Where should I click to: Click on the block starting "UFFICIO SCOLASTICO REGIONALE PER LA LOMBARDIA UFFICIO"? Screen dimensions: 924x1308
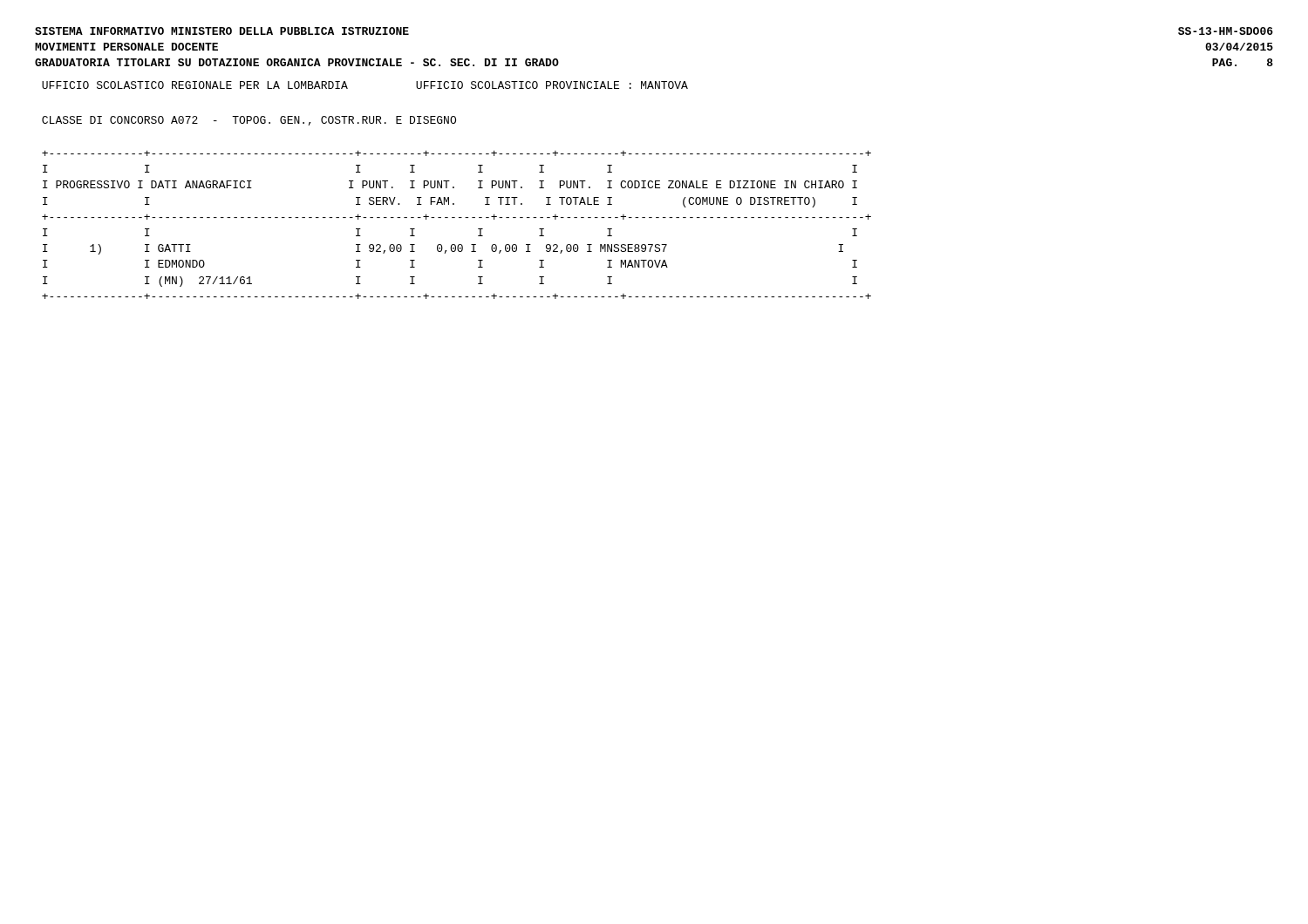[x=194, y=85]
